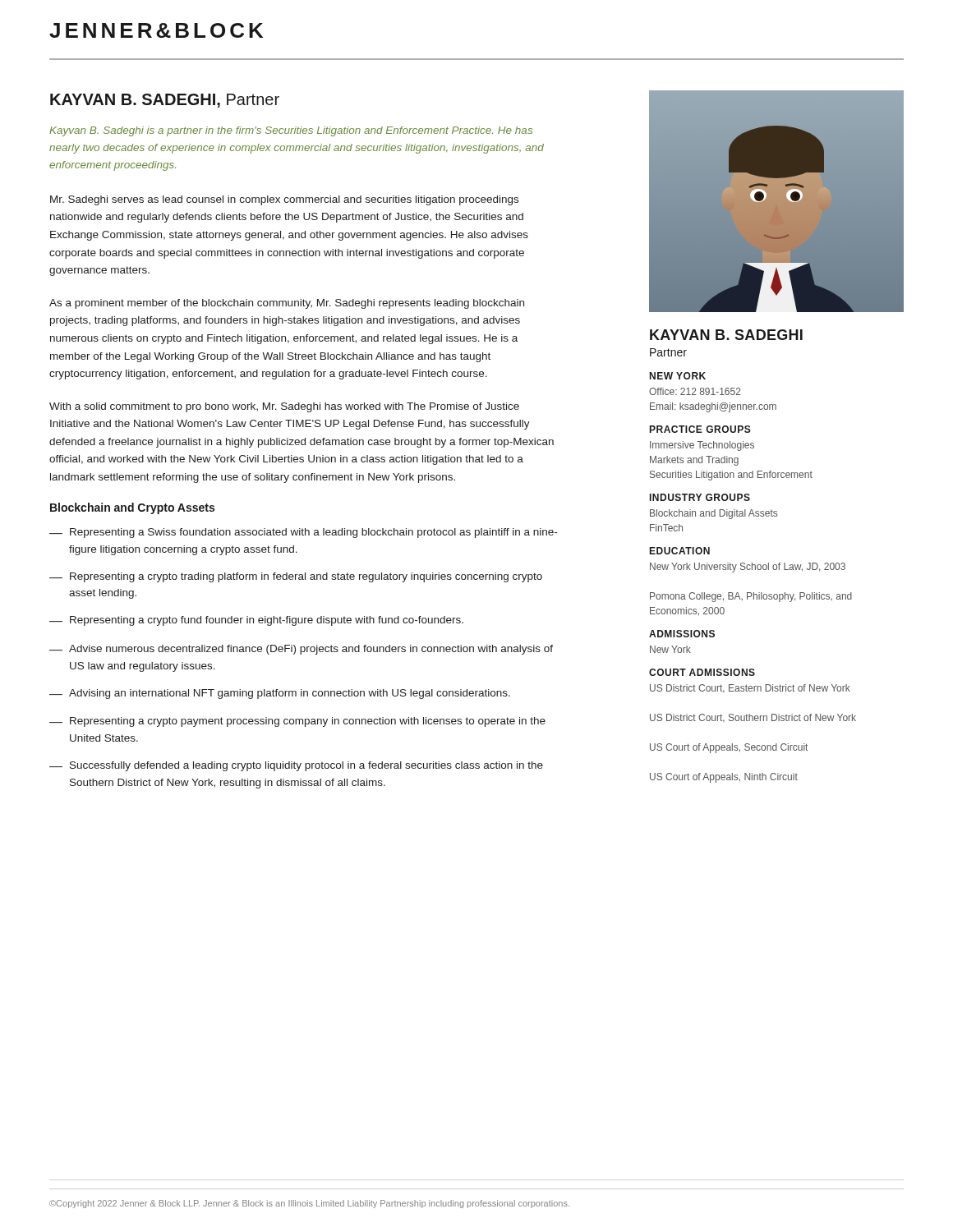Select the title
Screen dimensions: 1232x953
[x=164, y=99]
